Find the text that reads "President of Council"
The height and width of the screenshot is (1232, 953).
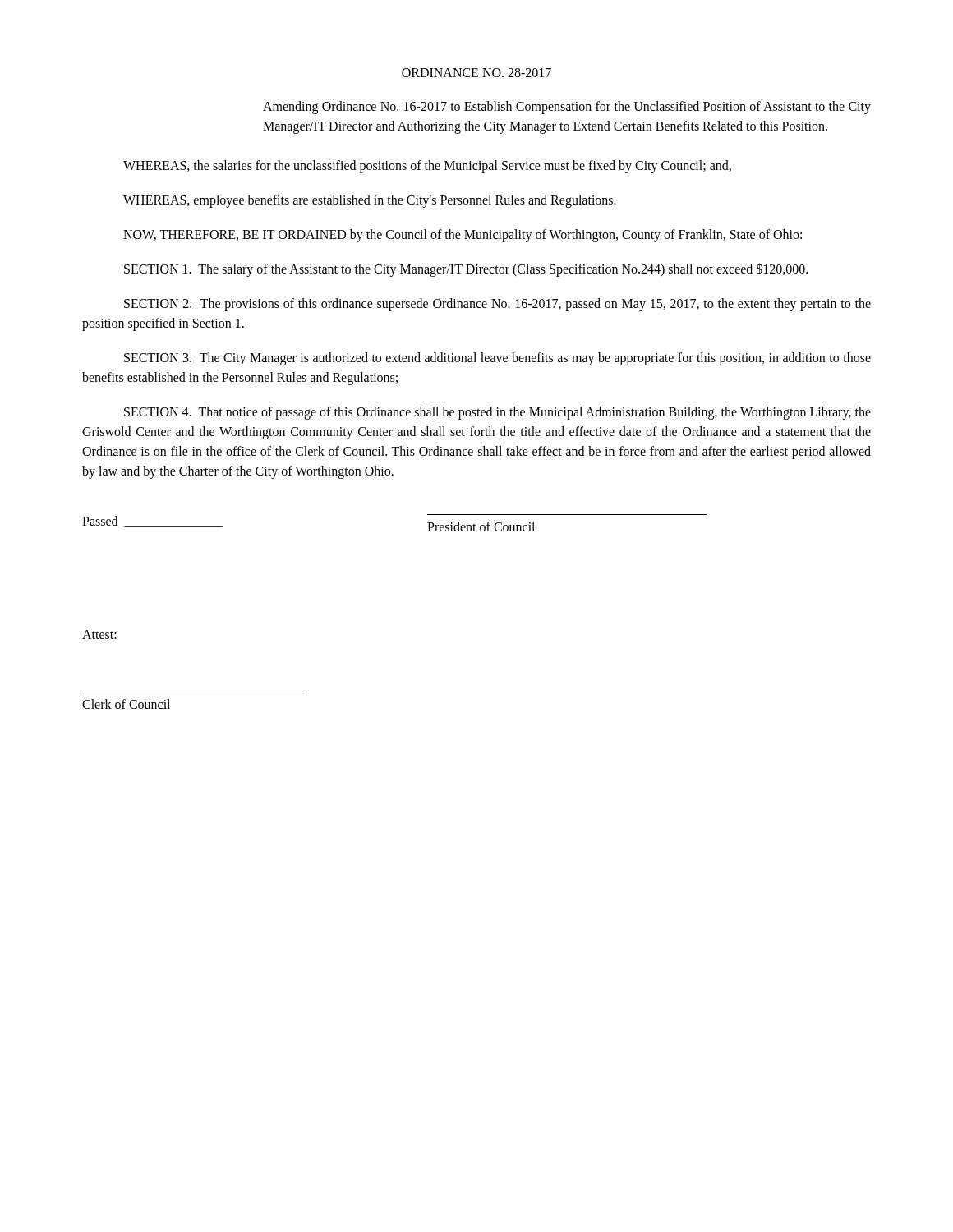point(583,524)
